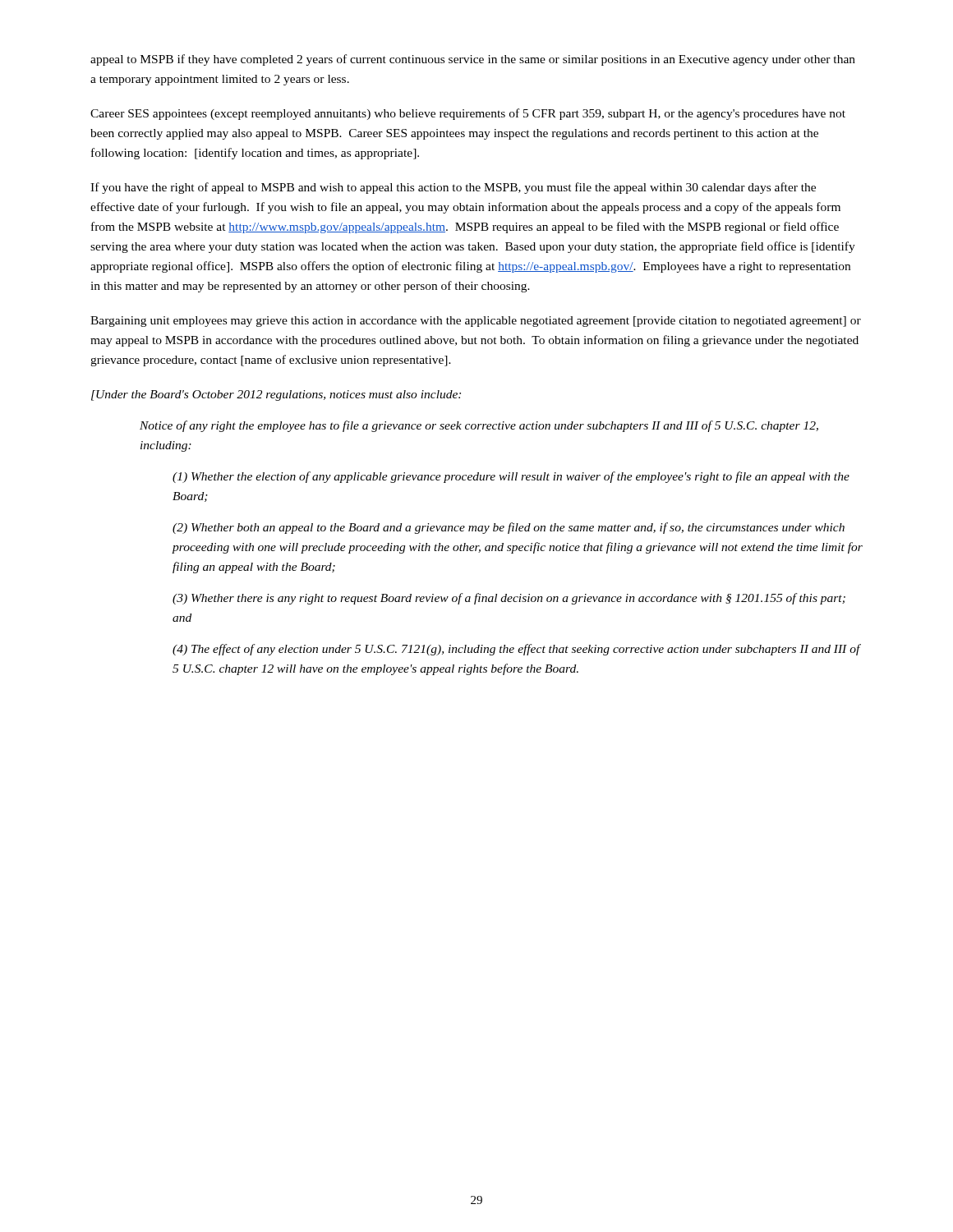Navigate to the passage starting "If you have the right of appeal to"

coord(473,236)
